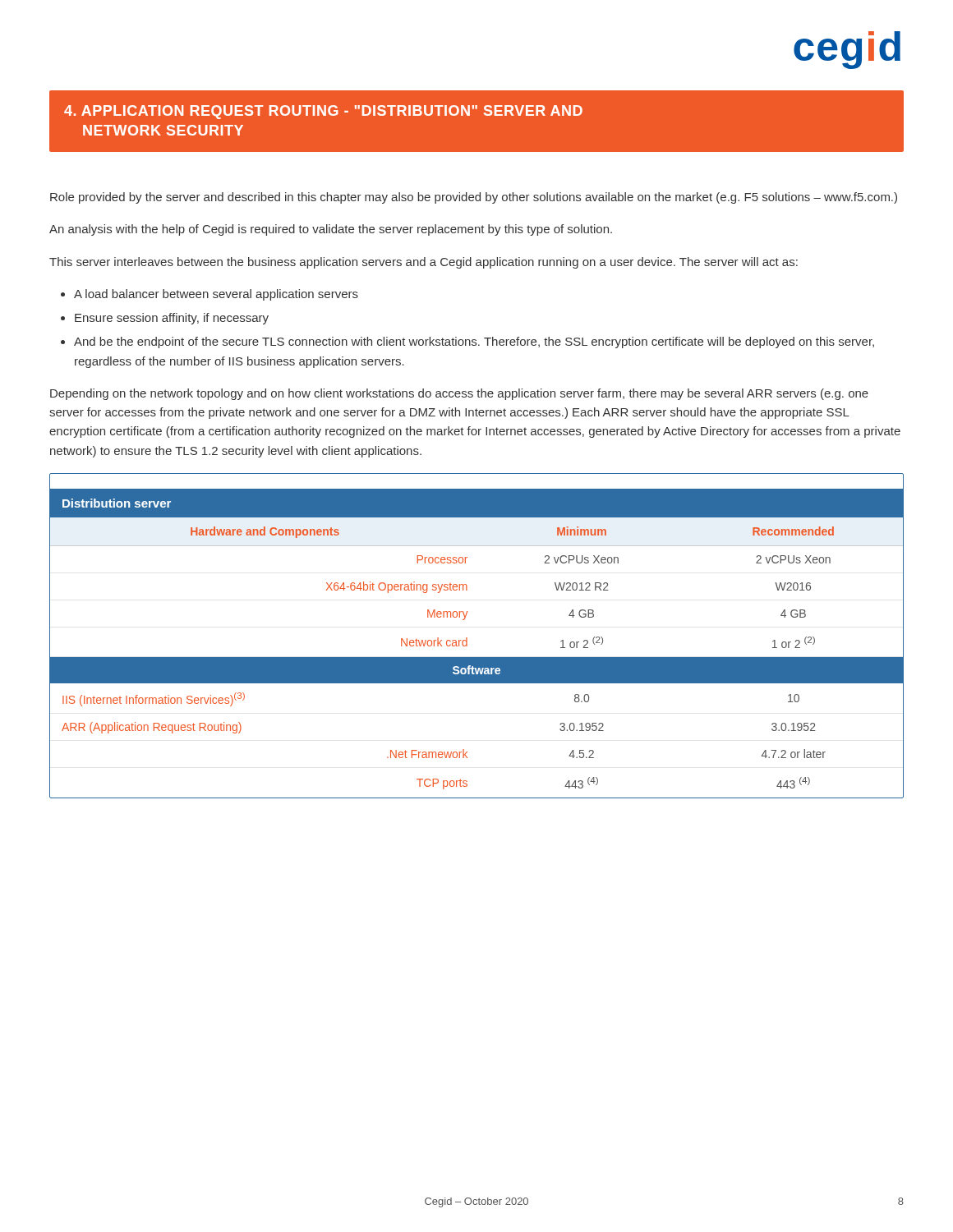
Task: Click the passage that begins "An analysis with the help"
Action: click(x=331, y=229)
